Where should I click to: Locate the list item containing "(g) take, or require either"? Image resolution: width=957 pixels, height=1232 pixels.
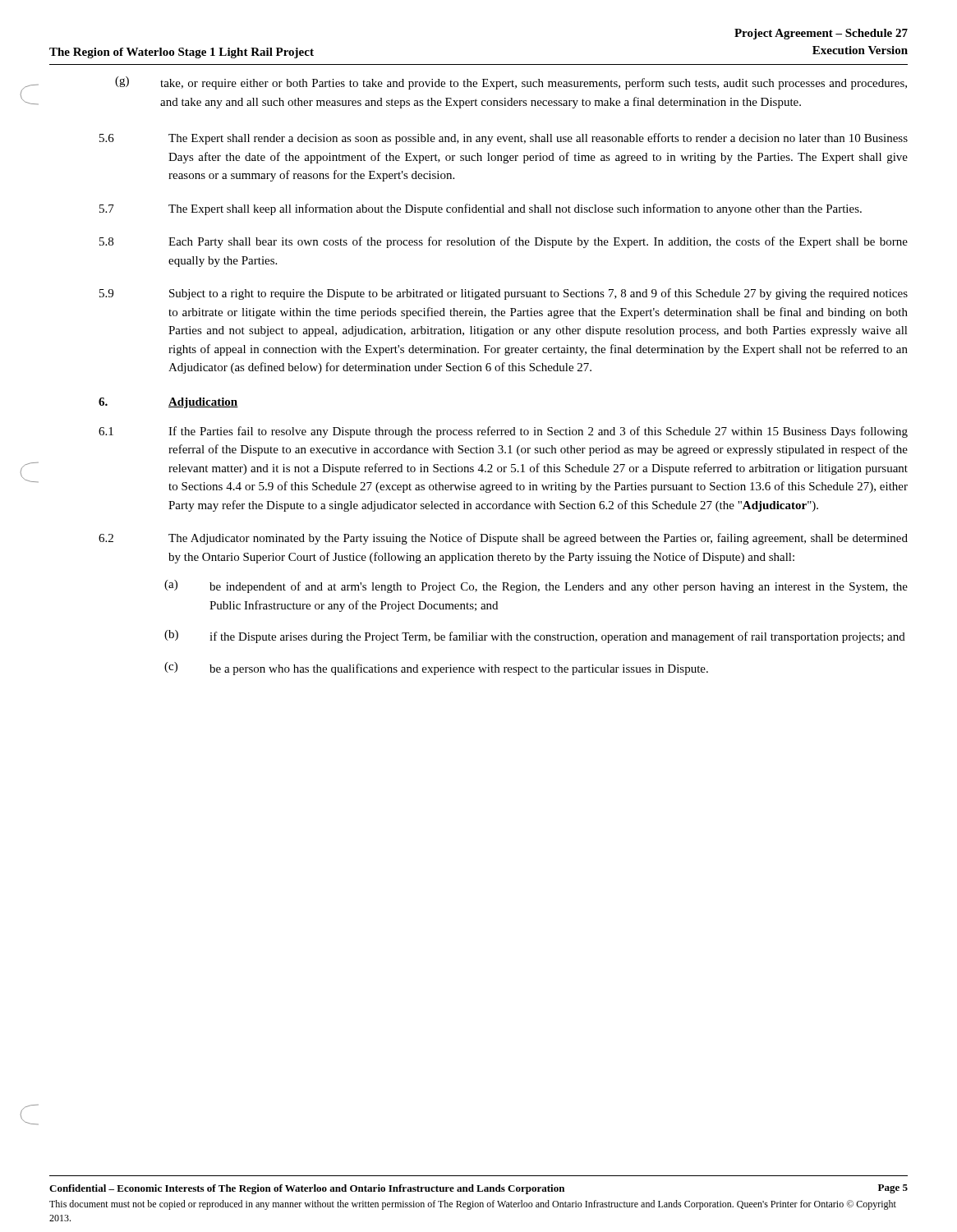click(x=511, y=92)
